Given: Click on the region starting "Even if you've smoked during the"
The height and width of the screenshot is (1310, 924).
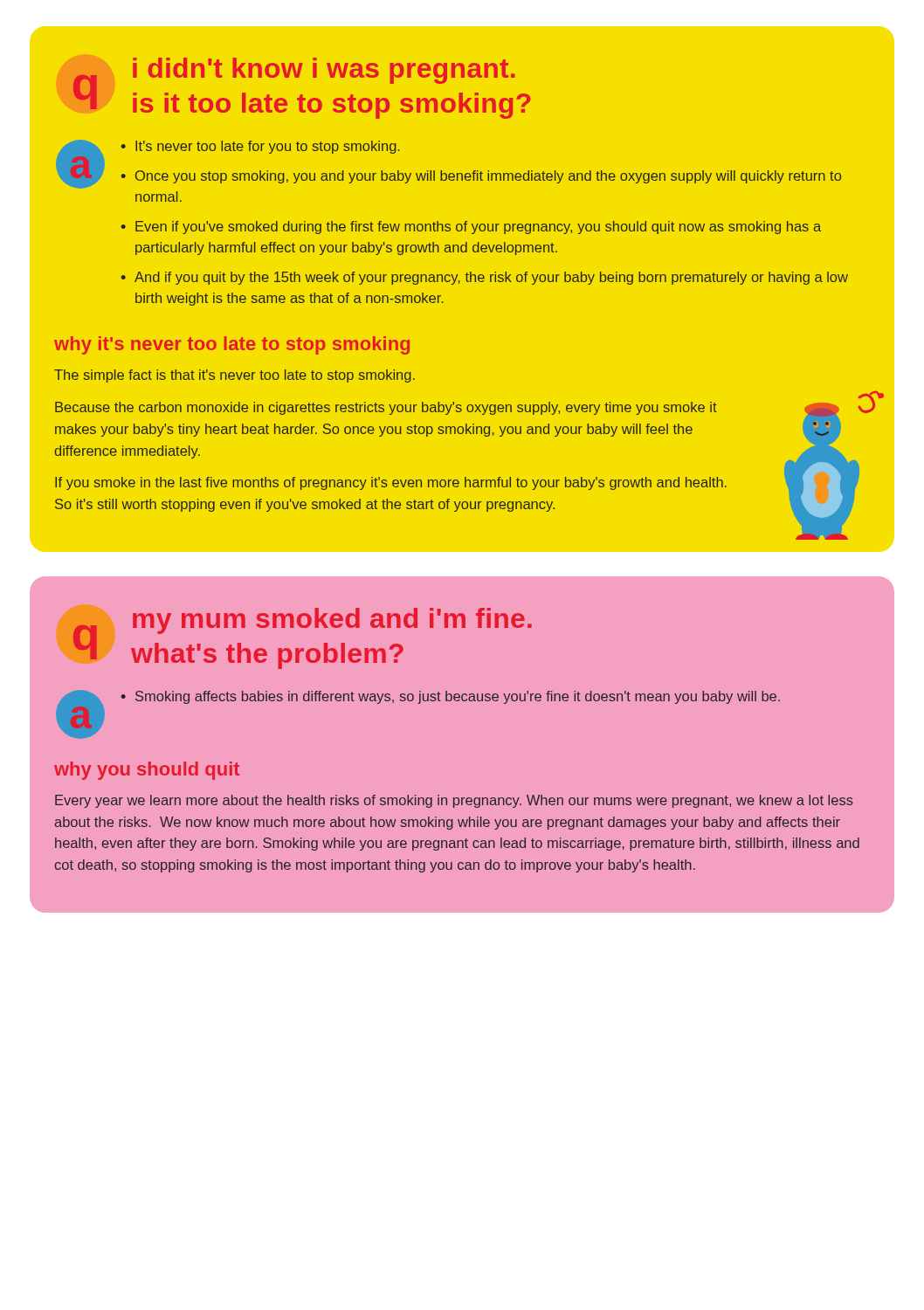Looking at the screenshot, I should [x=495, y=237].
